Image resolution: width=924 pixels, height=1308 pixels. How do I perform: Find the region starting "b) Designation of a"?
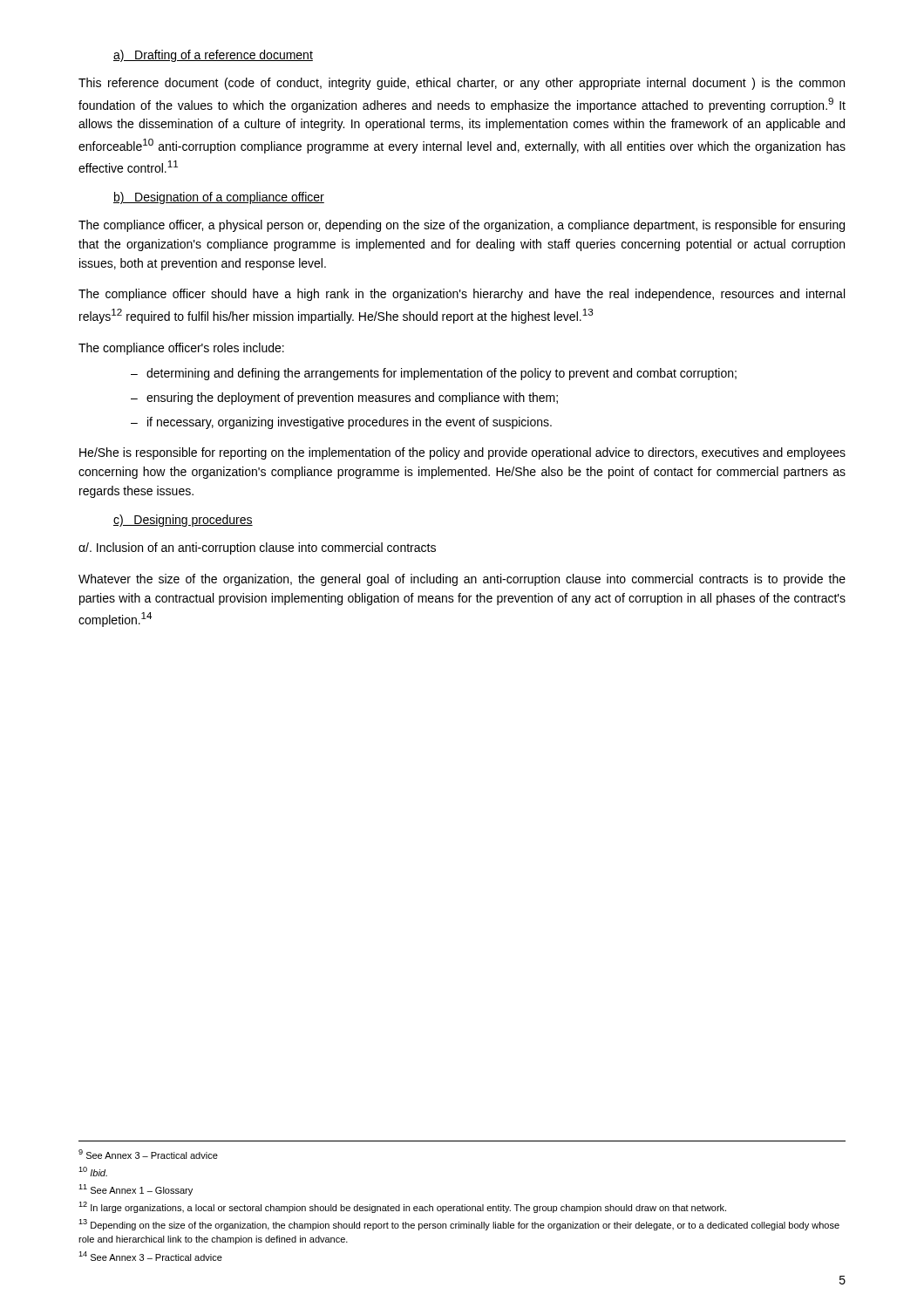[x=219, y=198]
